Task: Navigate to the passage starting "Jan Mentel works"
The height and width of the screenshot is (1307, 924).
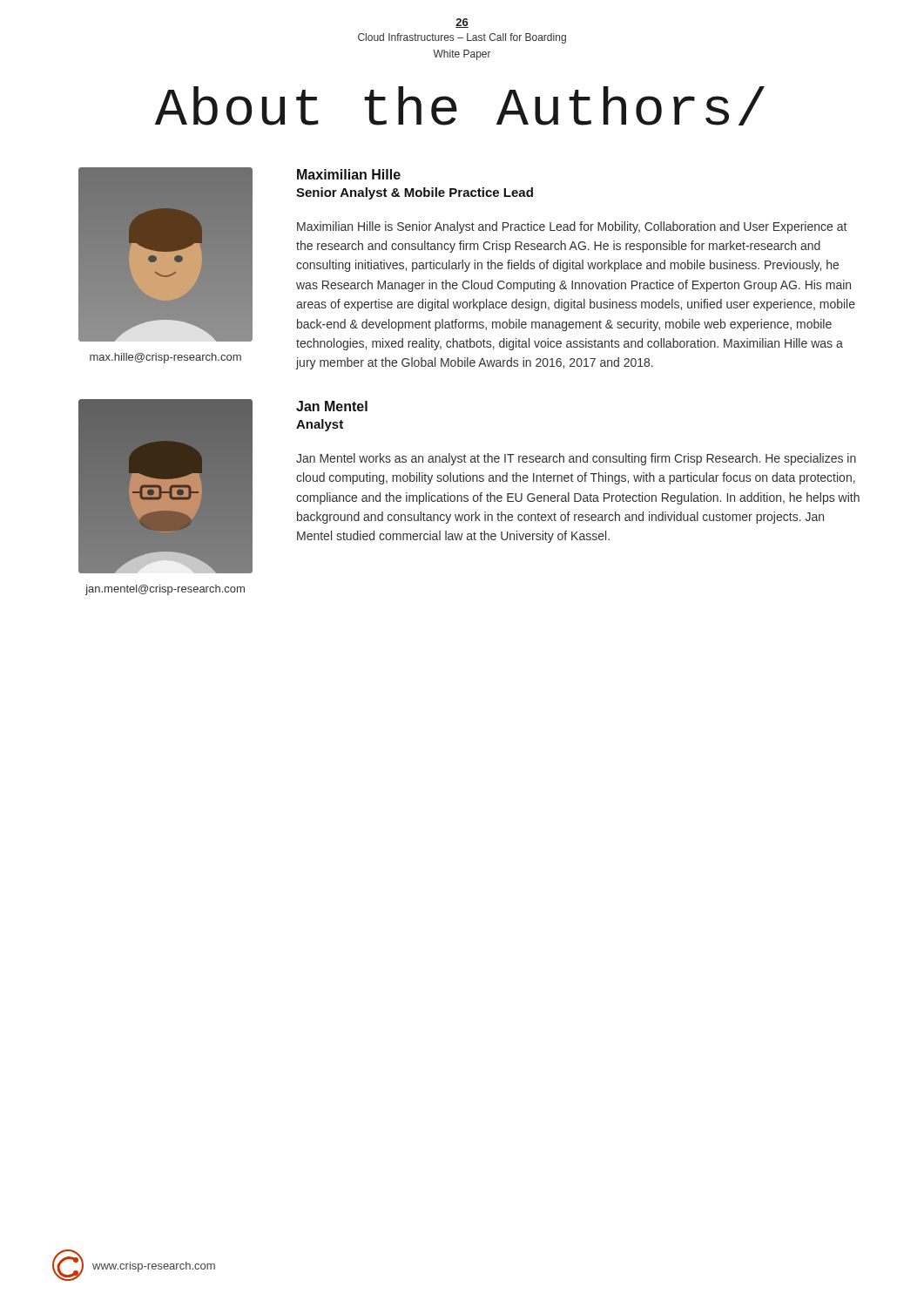Action: 578,497
